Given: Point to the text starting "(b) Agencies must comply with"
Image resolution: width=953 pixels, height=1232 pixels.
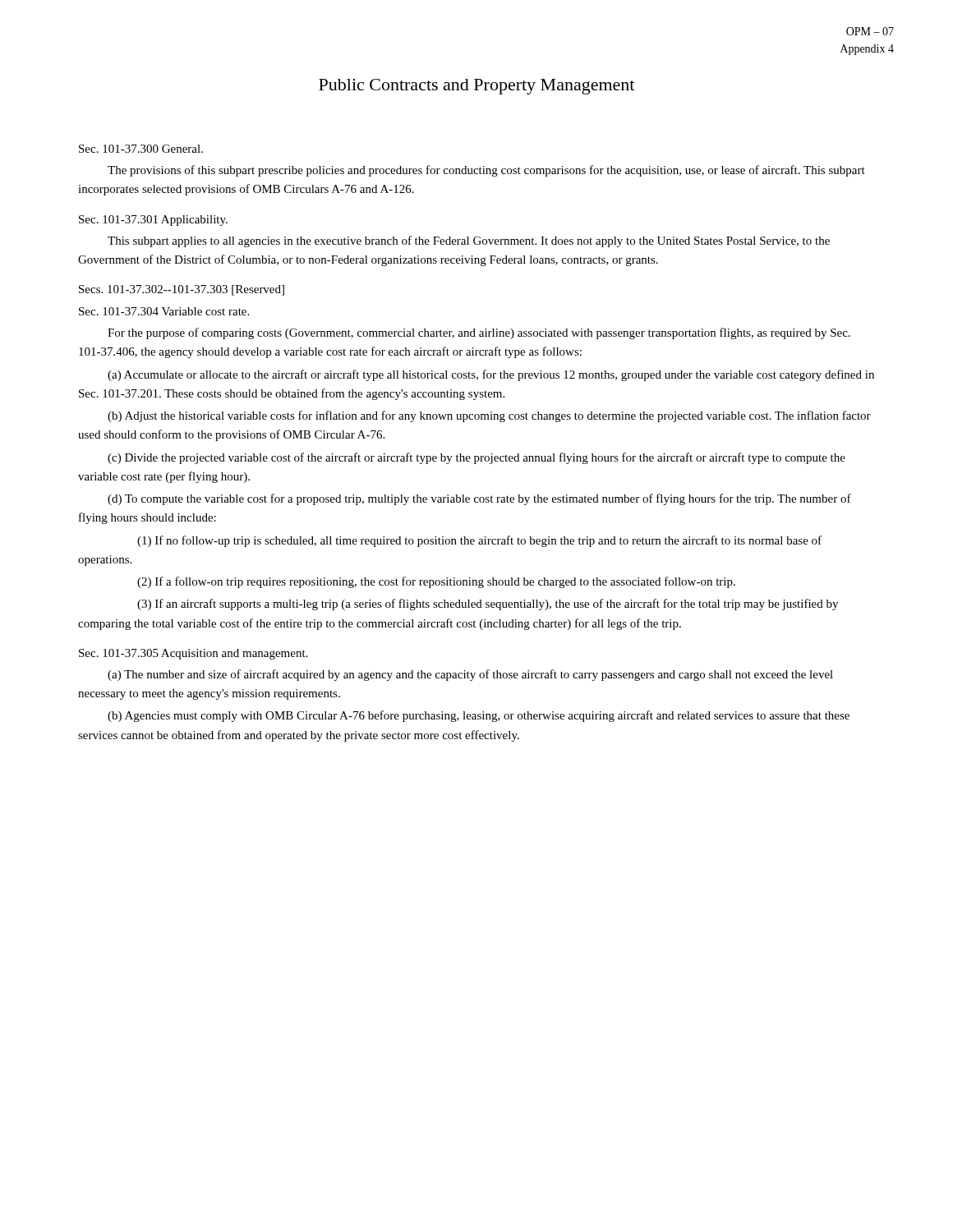Looking at the screenshot, I should 464,725.
